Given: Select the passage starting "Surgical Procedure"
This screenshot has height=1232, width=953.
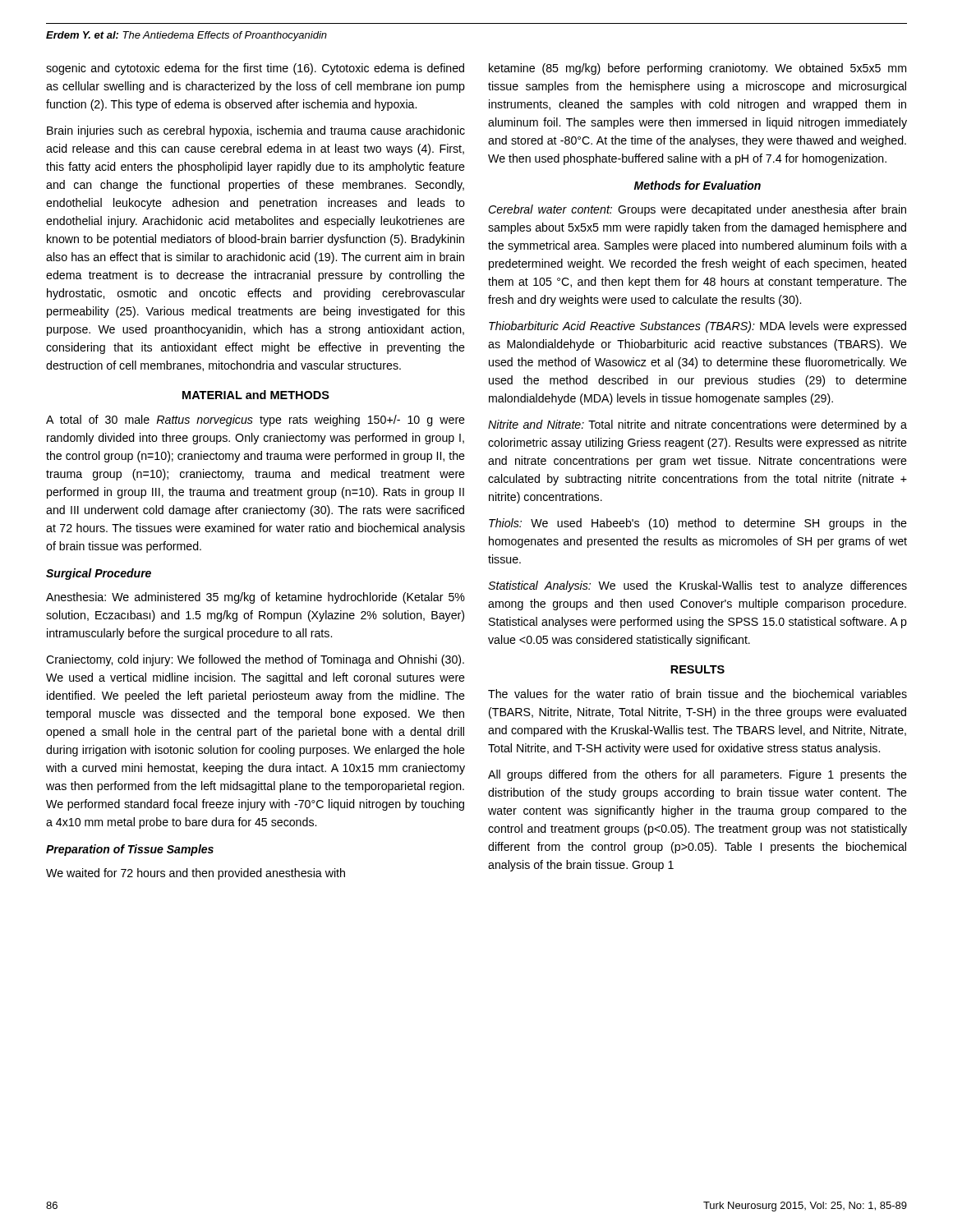Looking at the screenshot, I should (99, 574).
